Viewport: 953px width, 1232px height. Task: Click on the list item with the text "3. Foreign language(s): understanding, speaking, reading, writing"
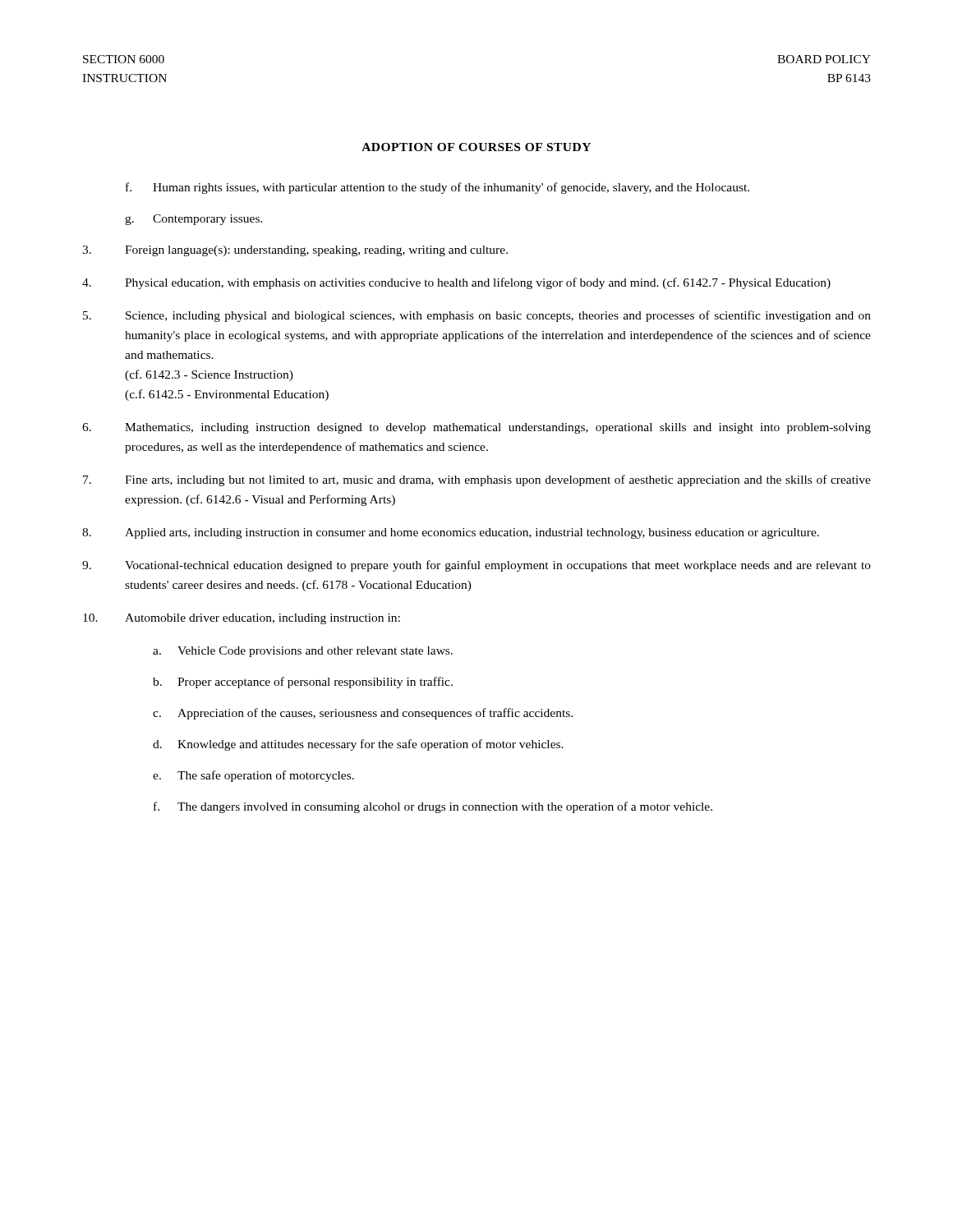click(476, 250)
